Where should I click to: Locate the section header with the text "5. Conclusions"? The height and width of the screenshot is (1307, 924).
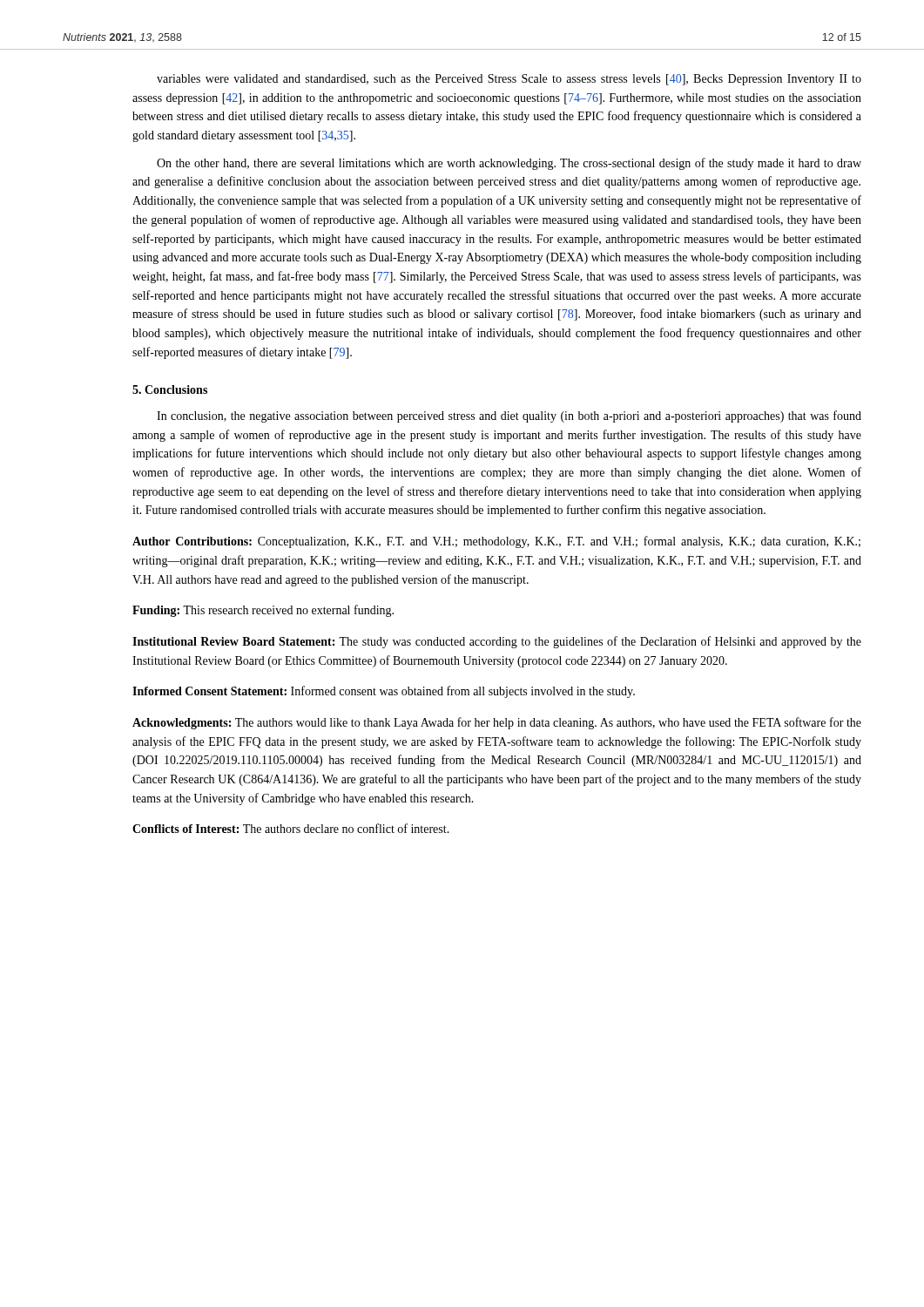coord(170,390)
